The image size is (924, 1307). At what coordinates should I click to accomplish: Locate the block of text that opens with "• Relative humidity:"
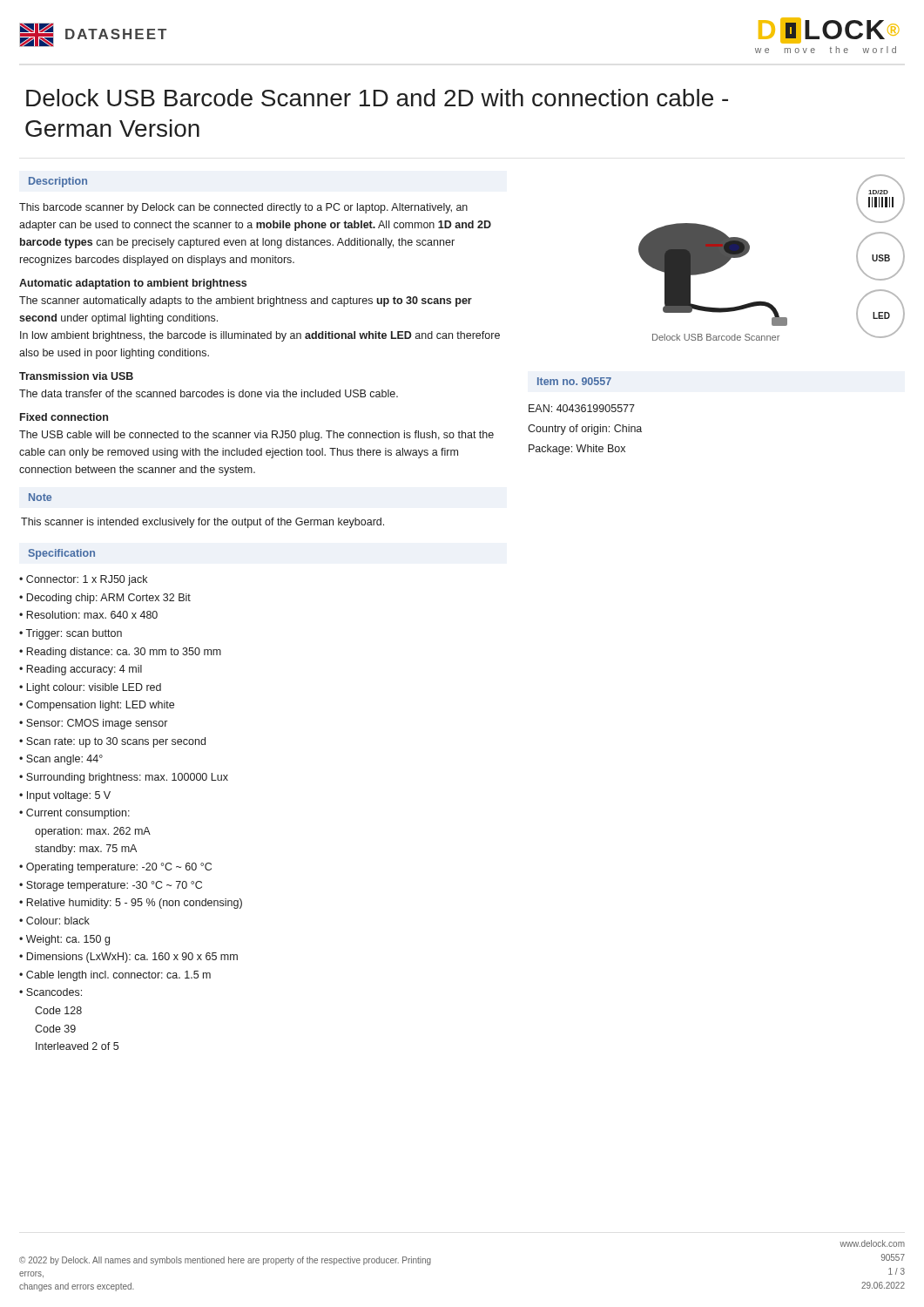pos(131,903)
